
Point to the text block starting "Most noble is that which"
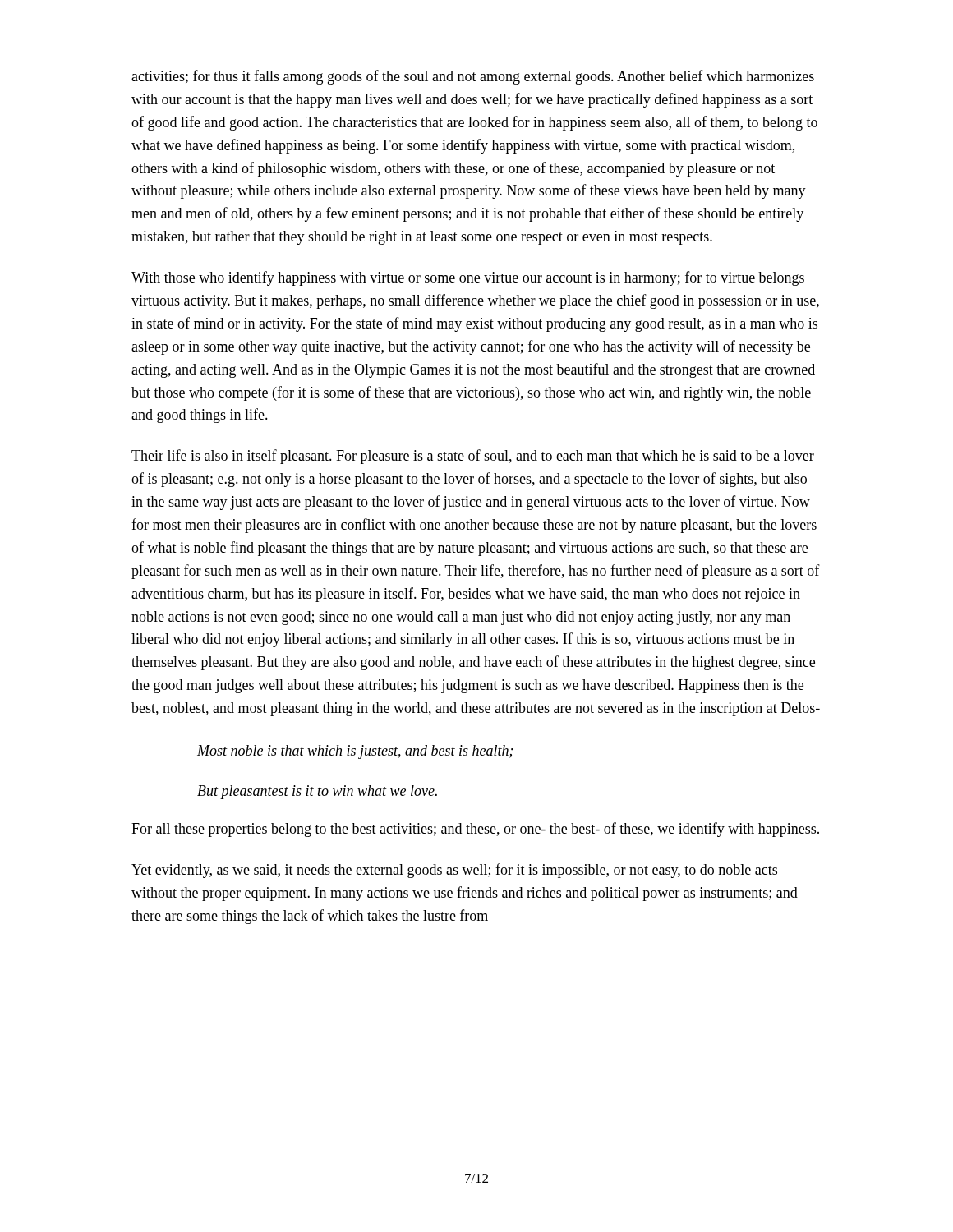(x=356, y=751)
